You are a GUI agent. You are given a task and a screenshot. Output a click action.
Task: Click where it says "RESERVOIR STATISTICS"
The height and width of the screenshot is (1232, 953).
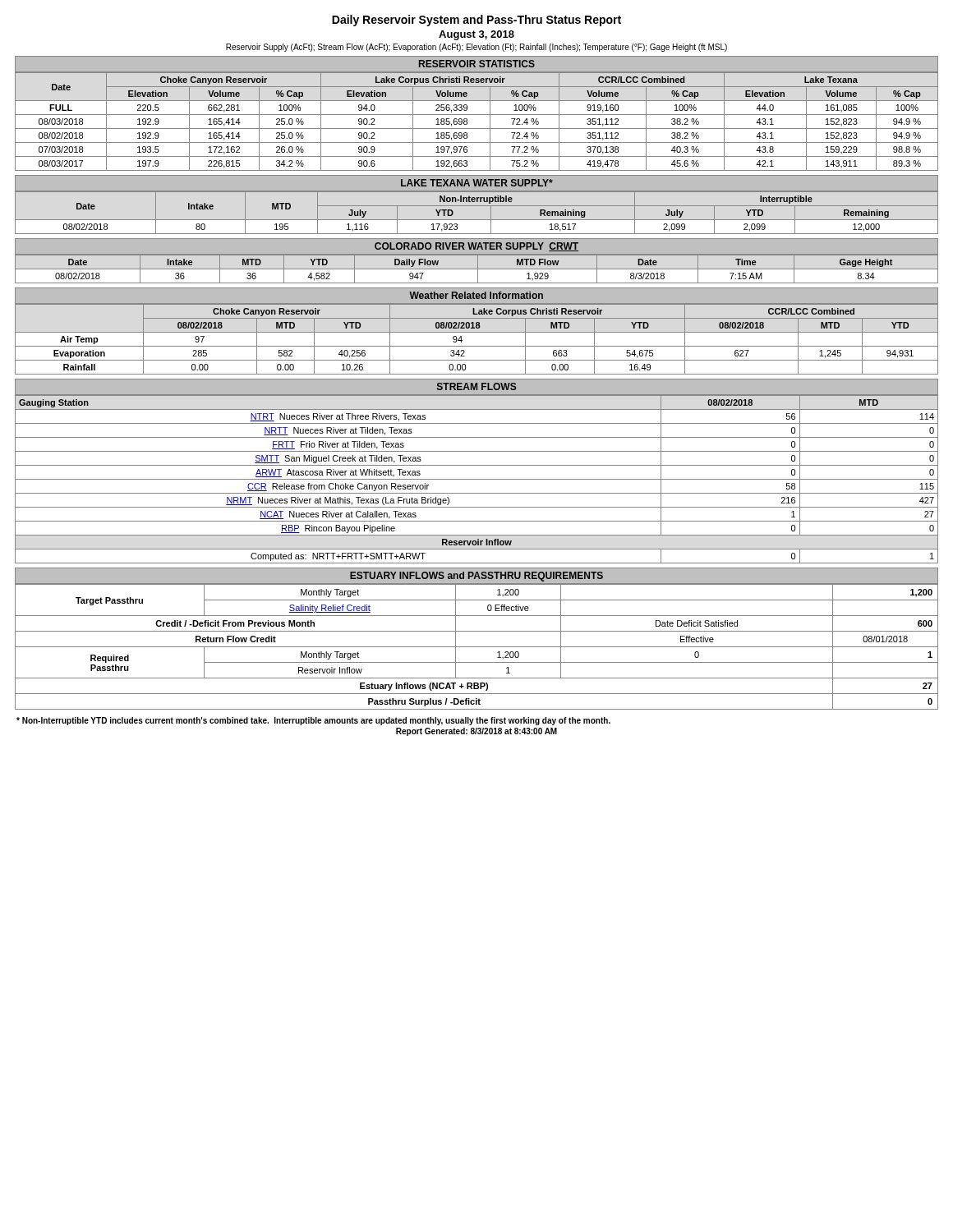point(476,64)
